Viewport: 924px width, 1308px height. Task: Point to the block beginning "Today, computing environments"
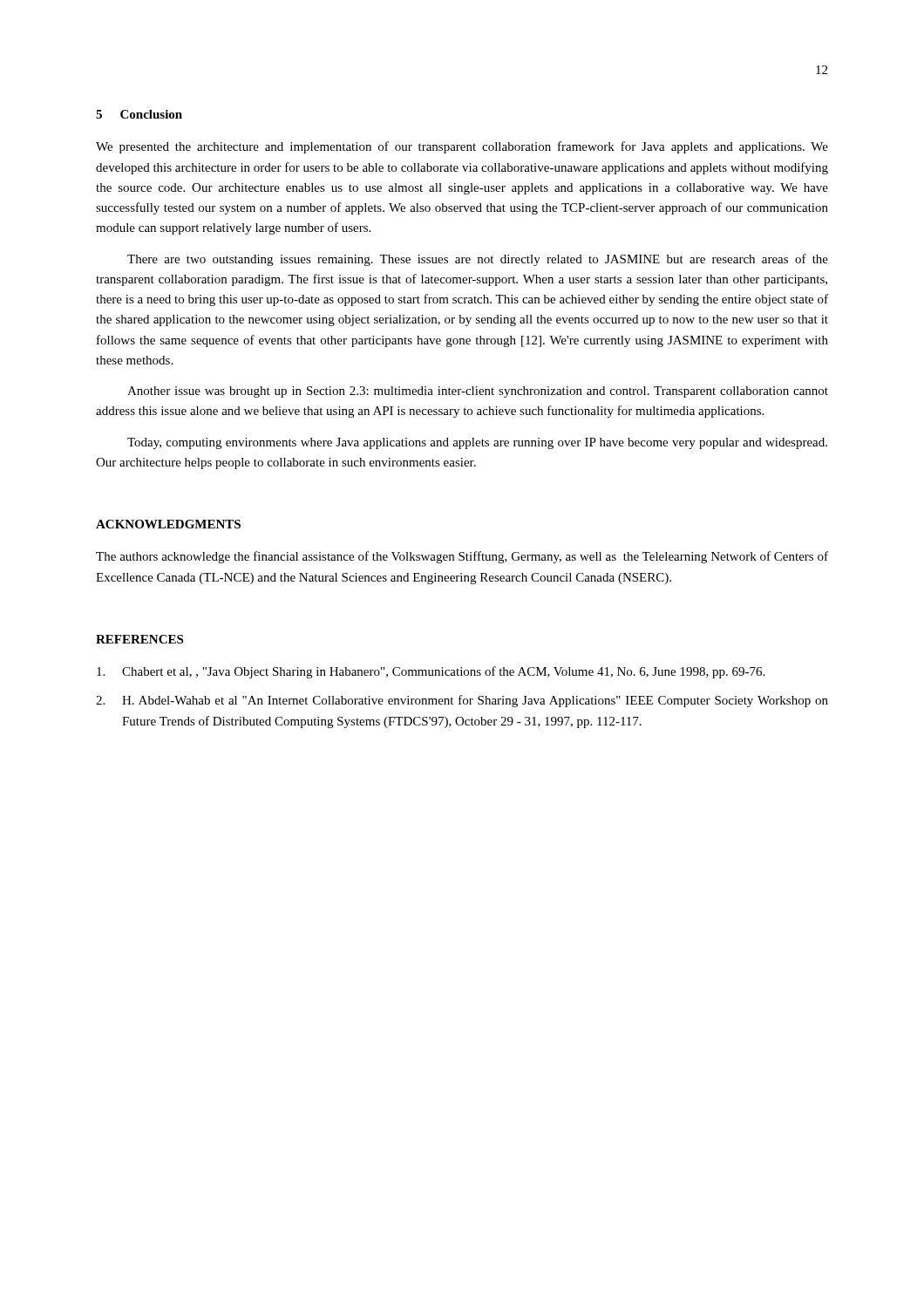click(462, 452)
